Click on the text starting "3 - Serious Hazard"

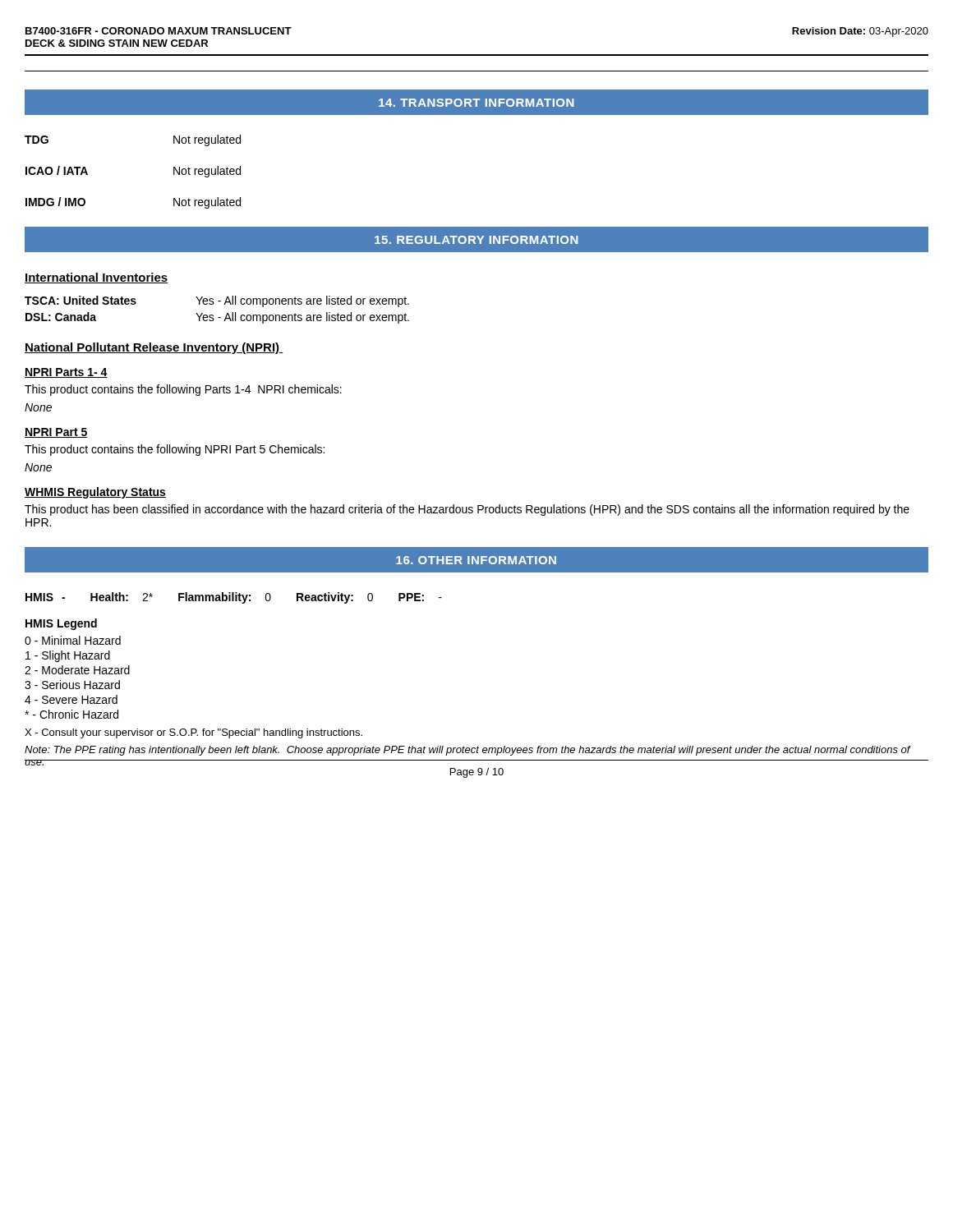pyautogui.click(x=73, y=685)
